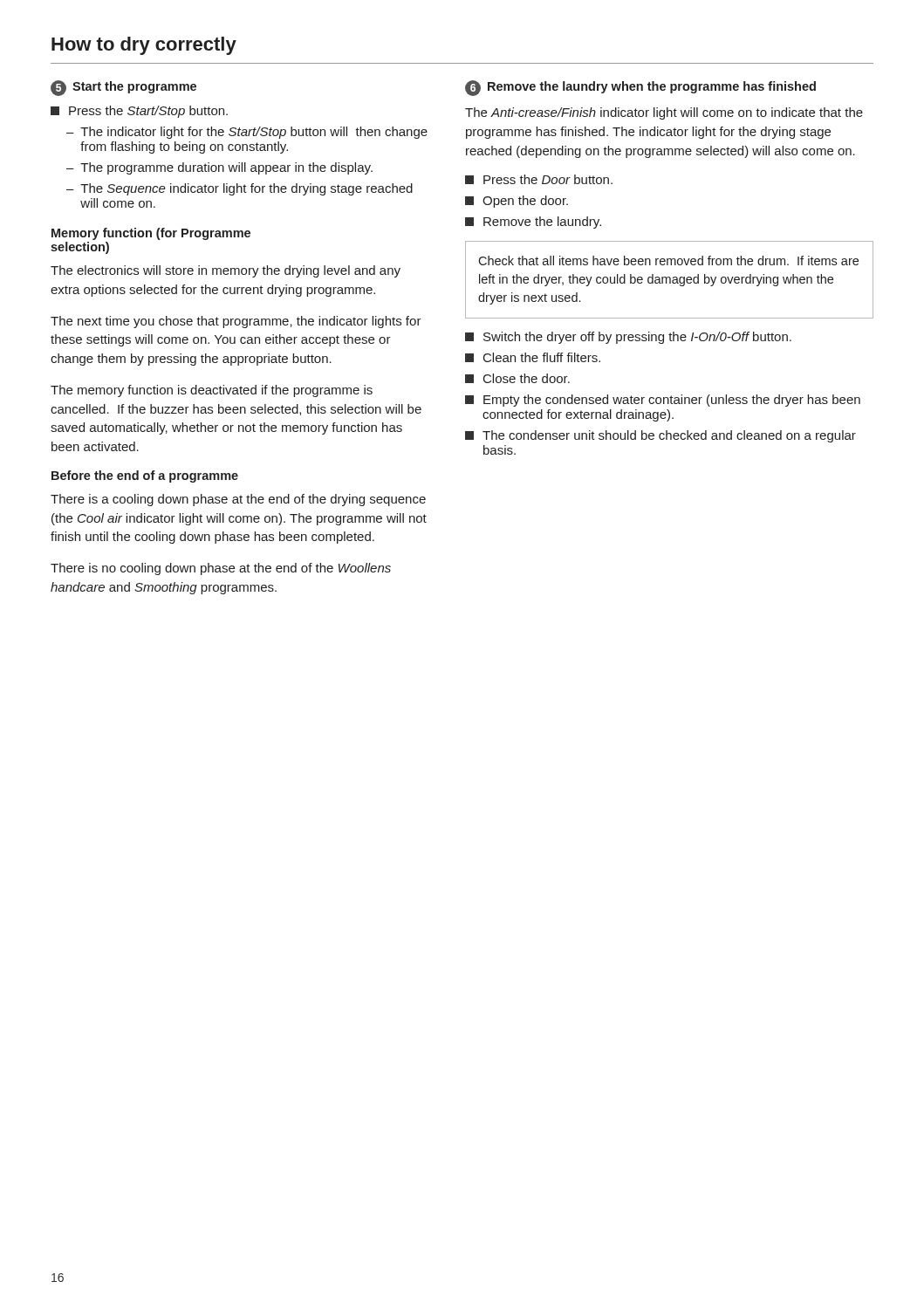Viewport: 924px width, 1309px height.
Task: Click on the block starting "Memory function (for Programmeselection)"
Action: tap(151, 240)
